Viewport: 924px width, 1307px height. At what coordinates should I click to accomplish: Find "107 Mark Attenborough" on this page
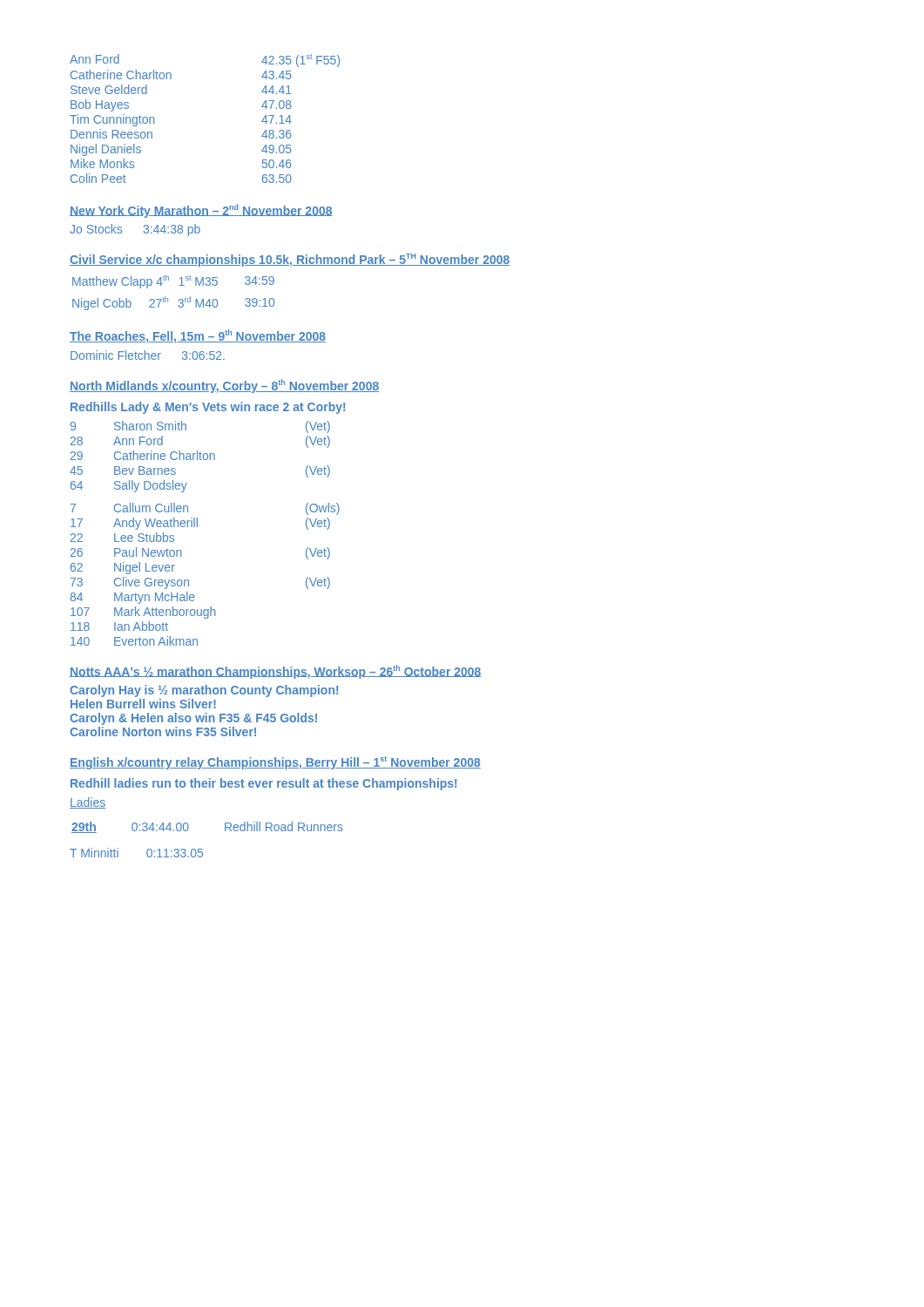[x=222, y=611]
